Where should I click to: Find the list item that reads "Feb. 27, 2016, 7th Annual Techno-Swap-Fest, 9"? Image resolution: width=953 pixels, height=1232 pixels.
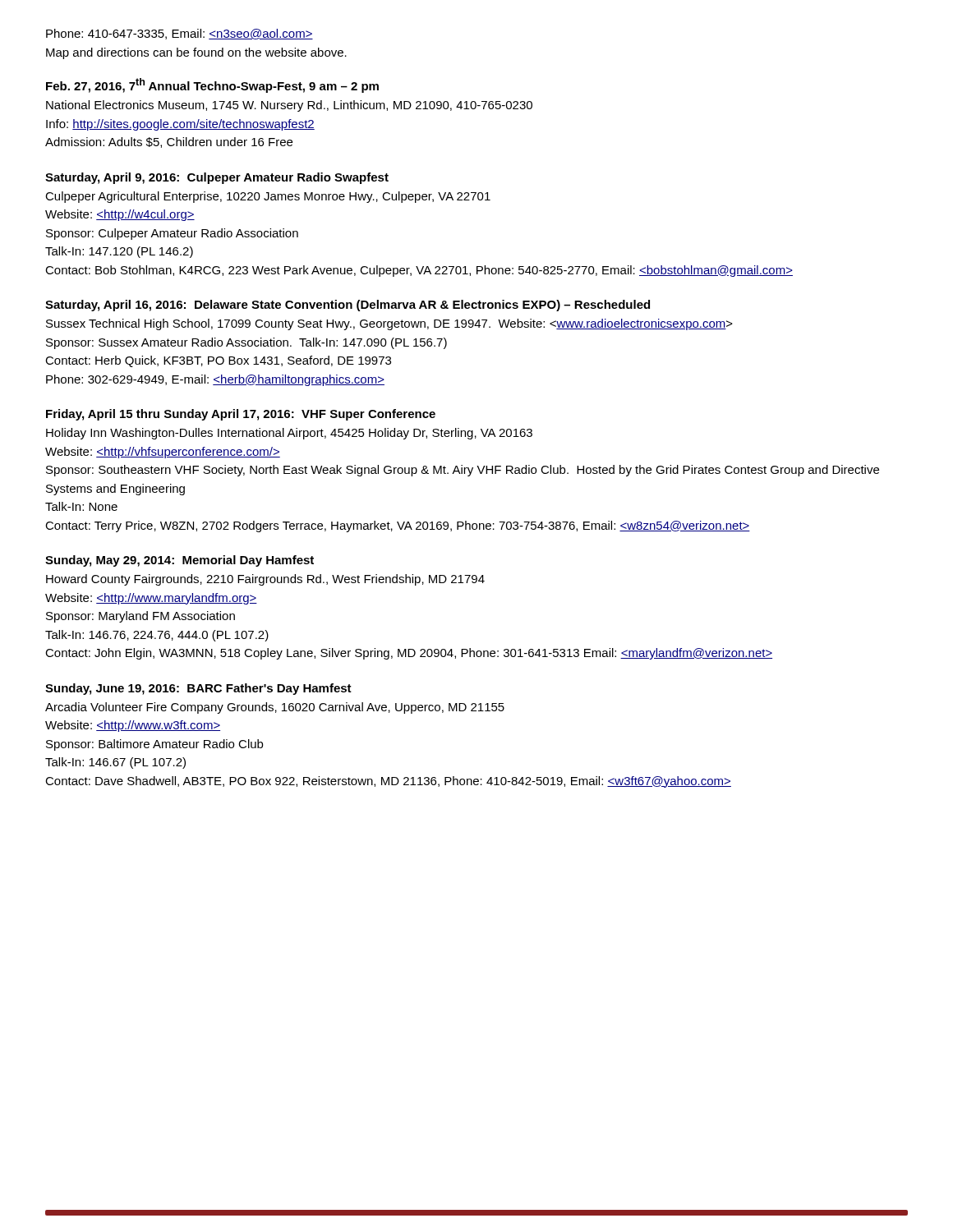(476, 114)
